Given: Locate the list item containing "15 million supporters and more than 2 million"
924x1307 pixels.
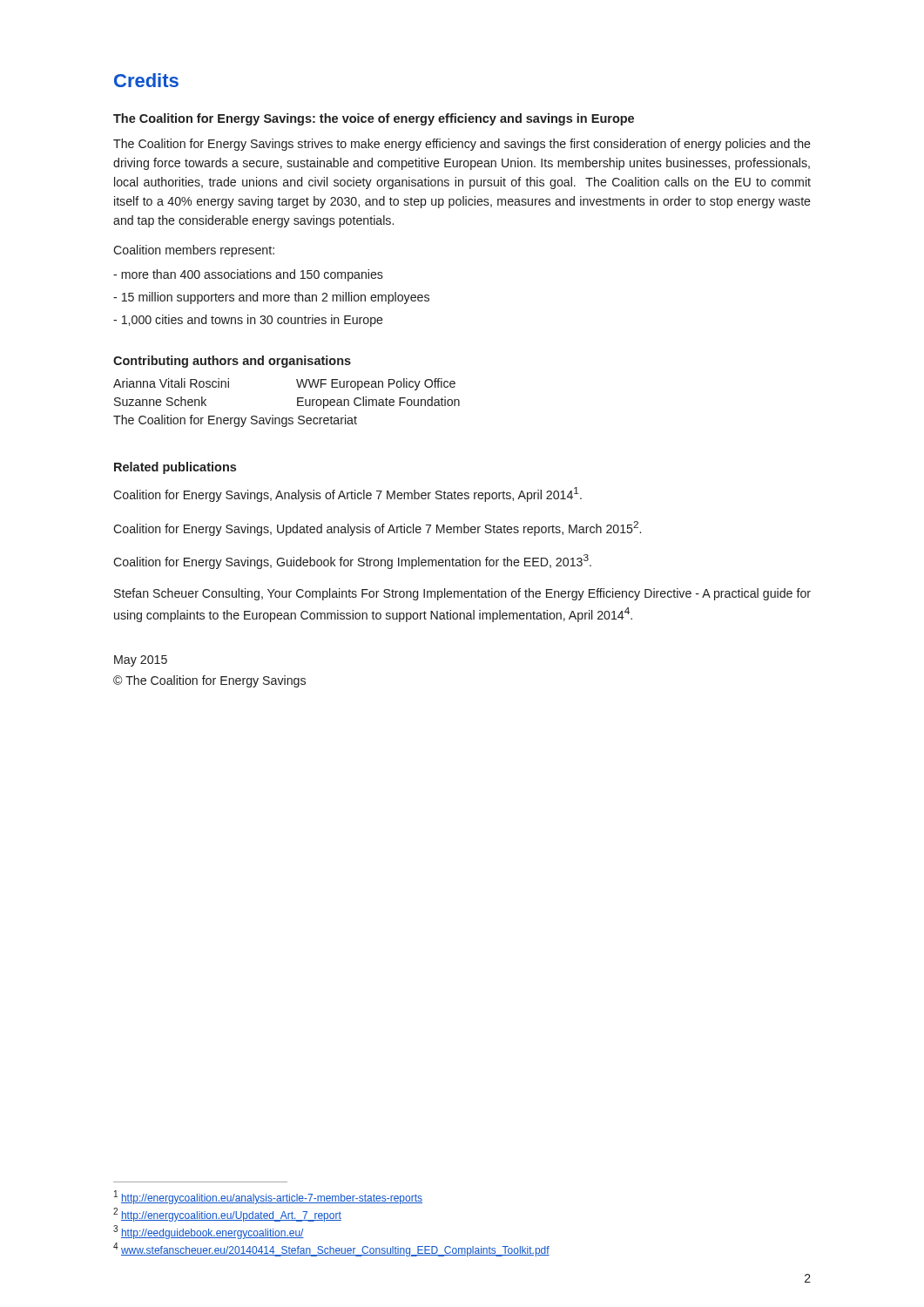Looking at the screenshot, I should (272, 297).
